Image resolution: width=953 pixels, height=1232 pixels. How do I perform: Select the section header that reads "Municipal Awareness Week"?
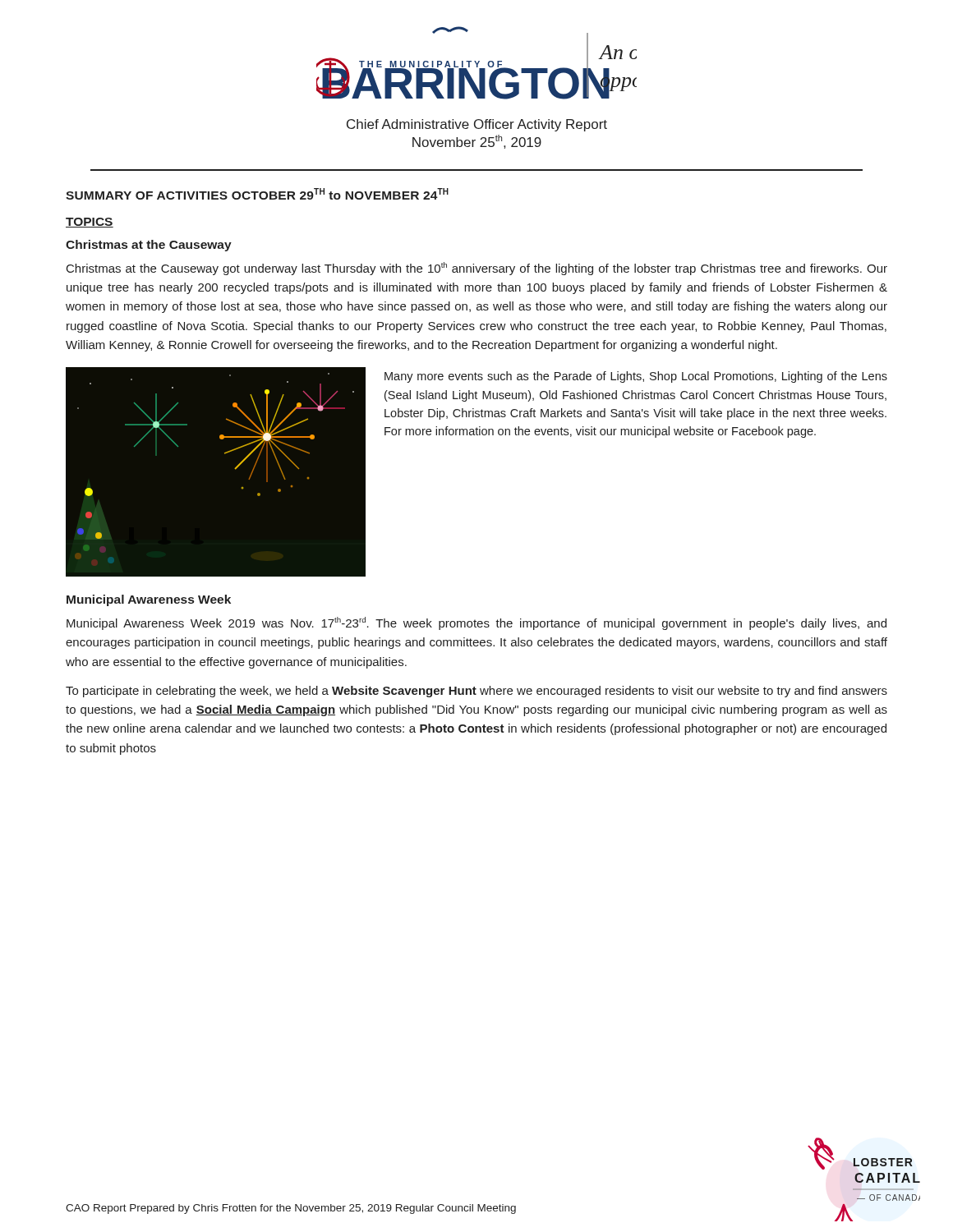(148, 599)
